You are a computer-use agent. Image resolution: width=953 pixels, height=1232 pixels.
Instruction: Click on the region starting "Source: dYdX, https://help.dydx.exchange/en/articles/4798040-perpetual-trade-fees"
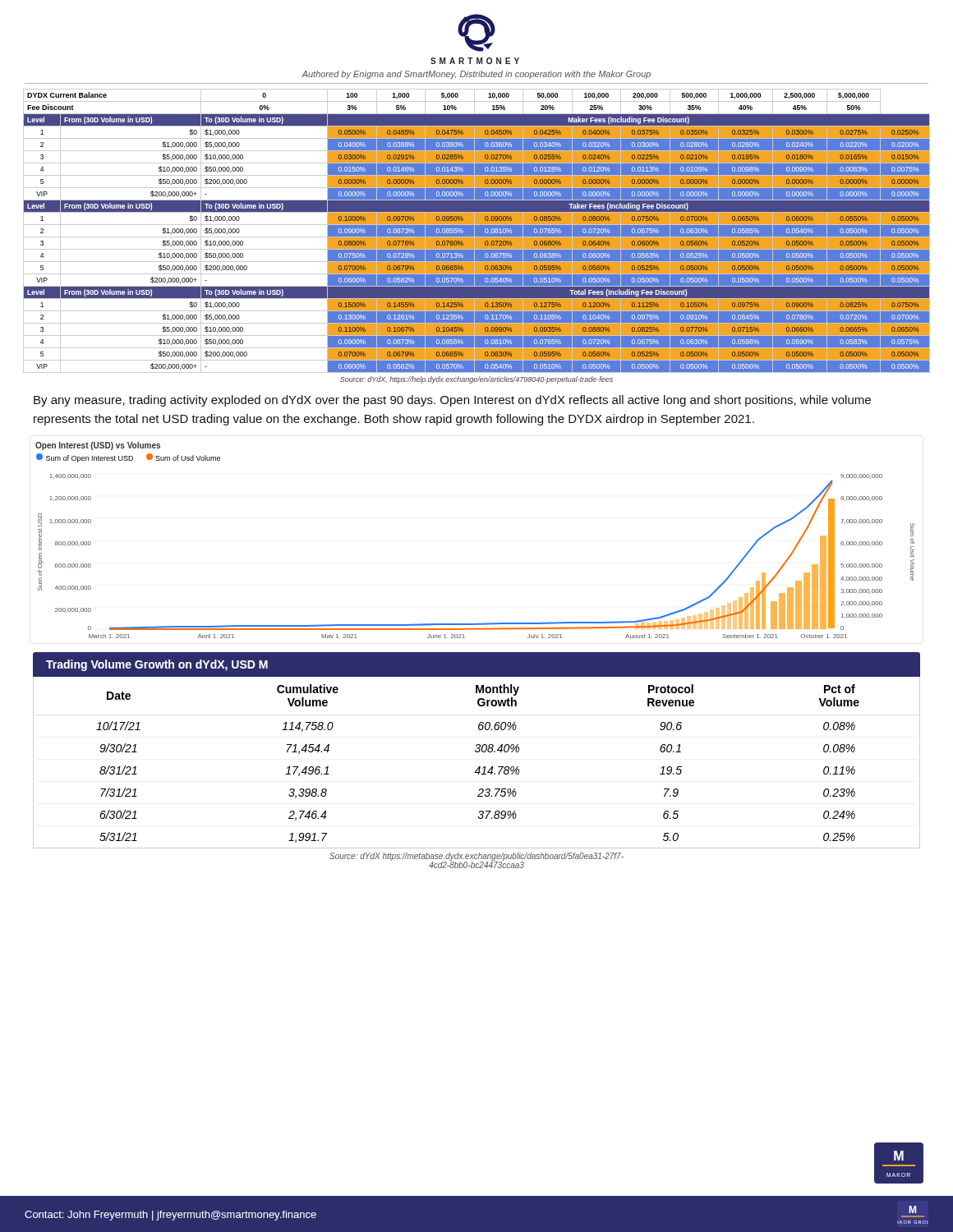click(476, 379)
